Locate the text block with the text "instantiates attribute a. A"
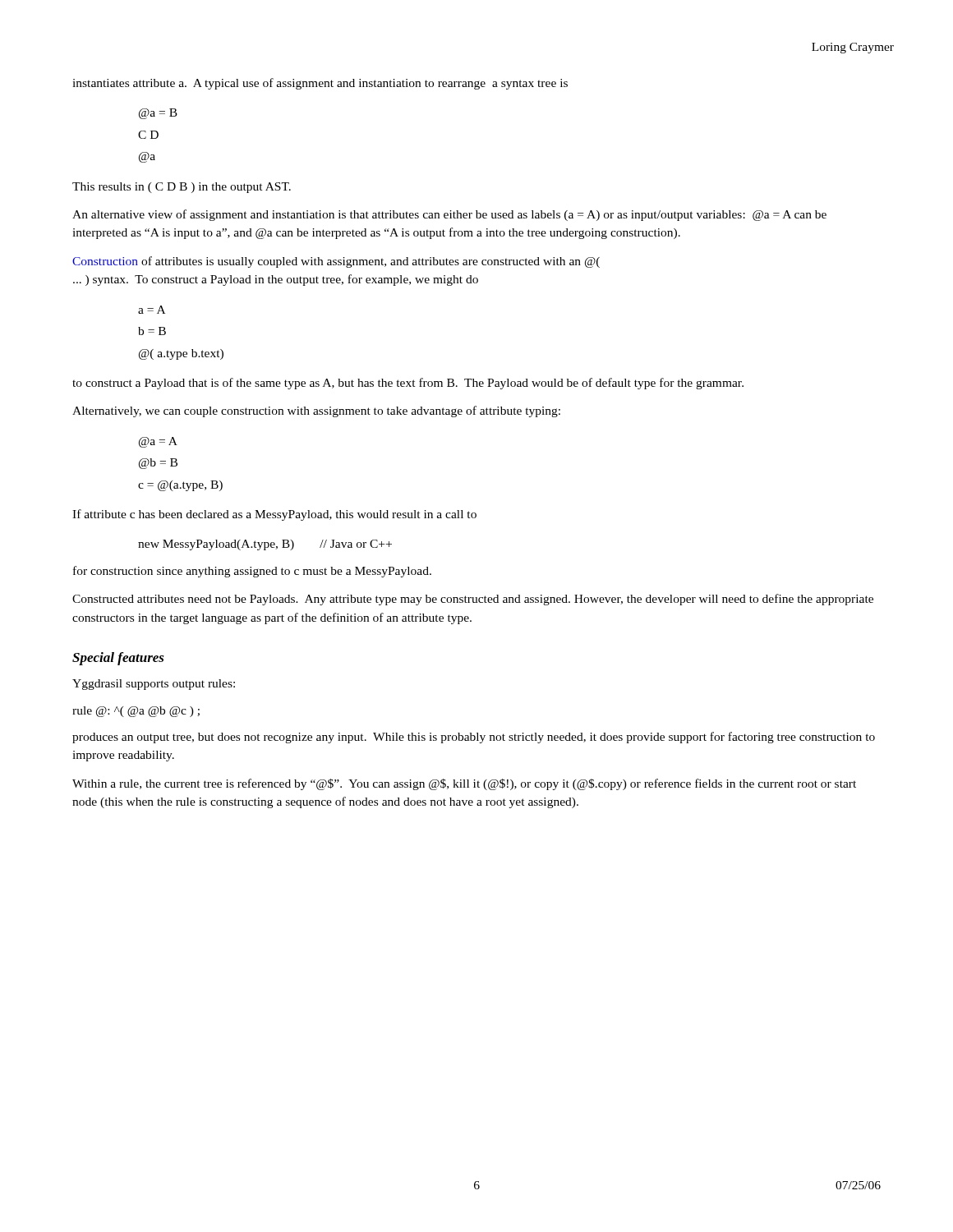953x1232 pixels. point(320,83)
